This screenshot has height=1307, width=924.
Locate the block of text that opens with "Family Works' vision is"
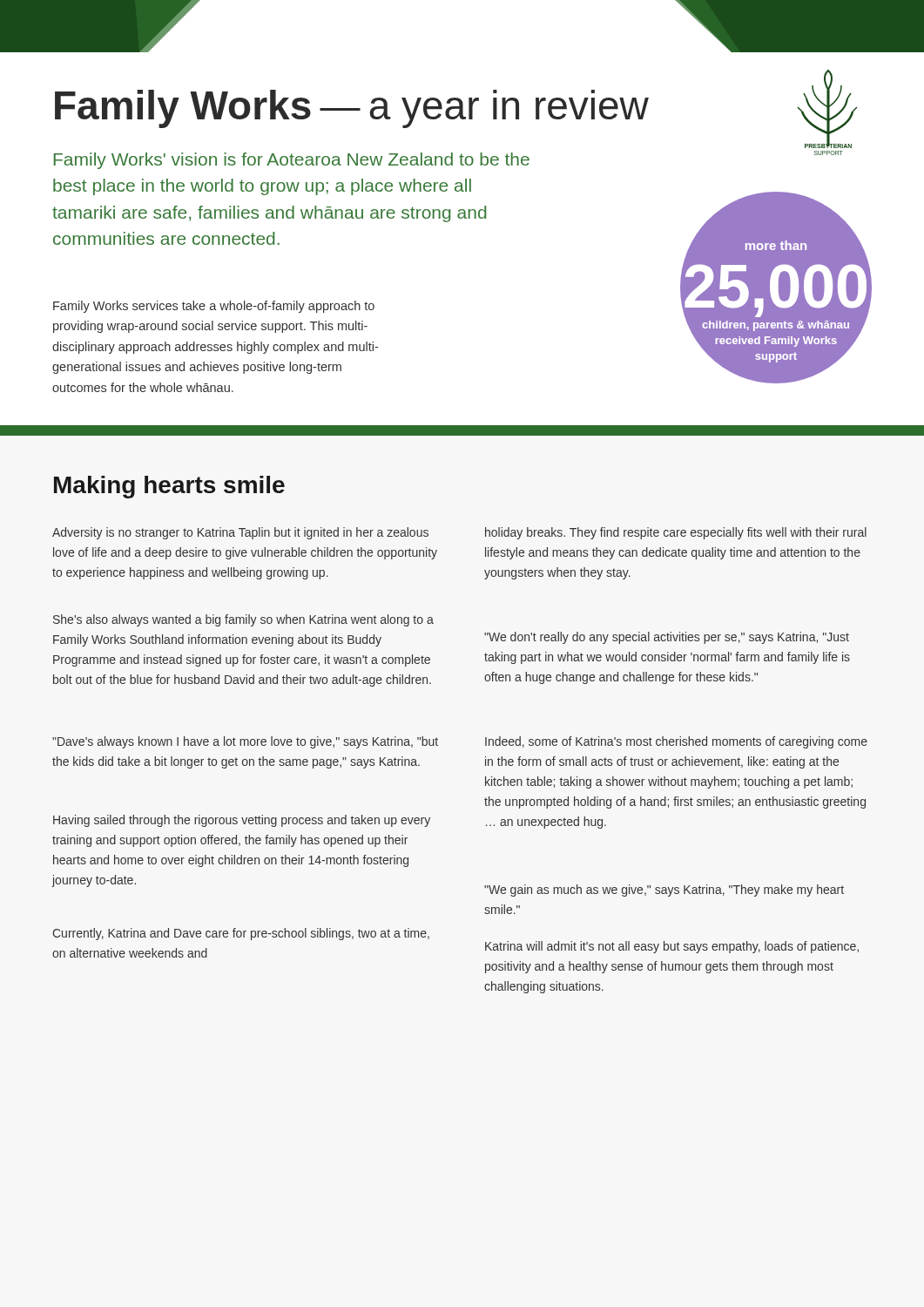292,199
